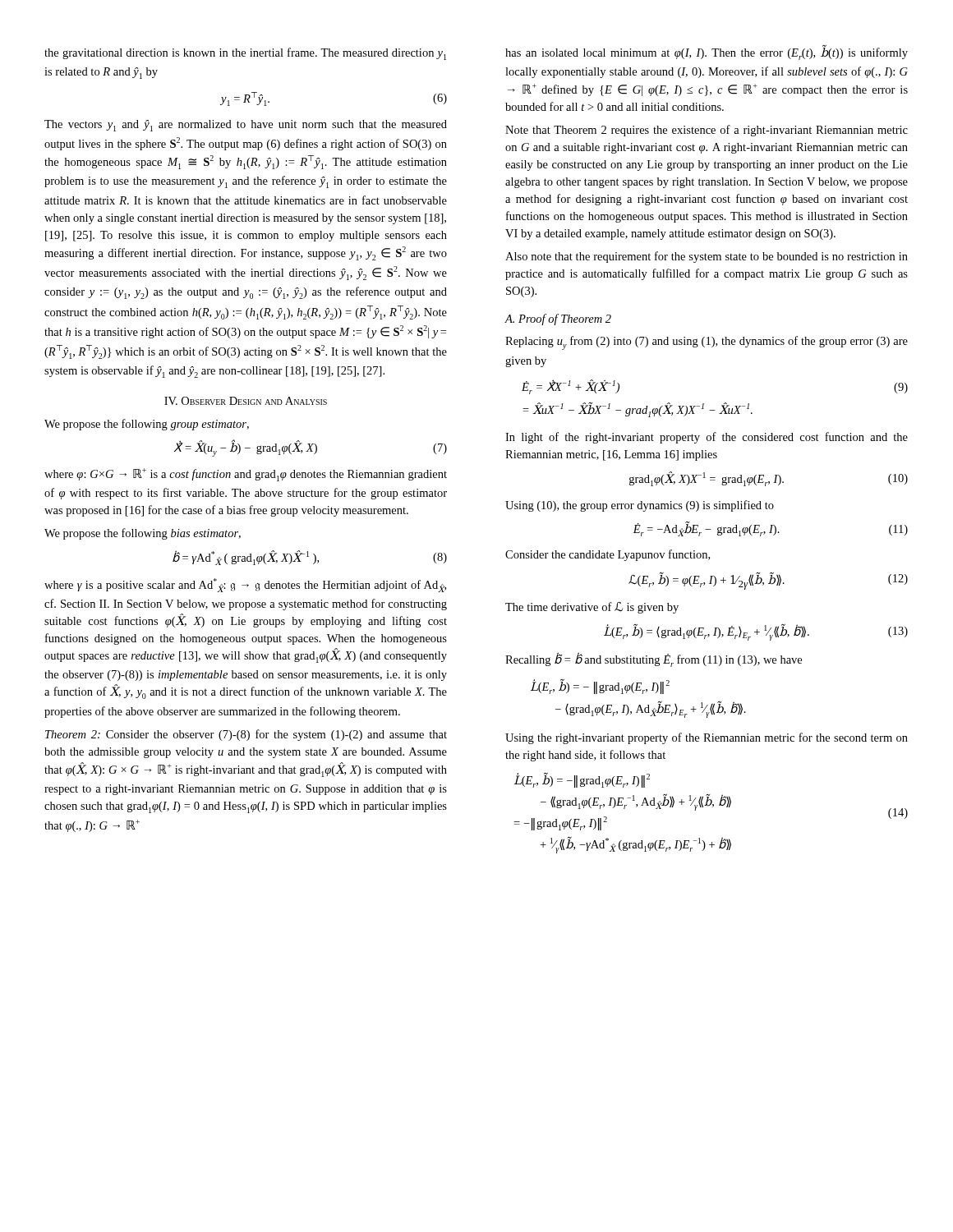Click where it says "Consider the candidate Lyapunov function,"
953x1232 pixels.
[x=707, y=555]
